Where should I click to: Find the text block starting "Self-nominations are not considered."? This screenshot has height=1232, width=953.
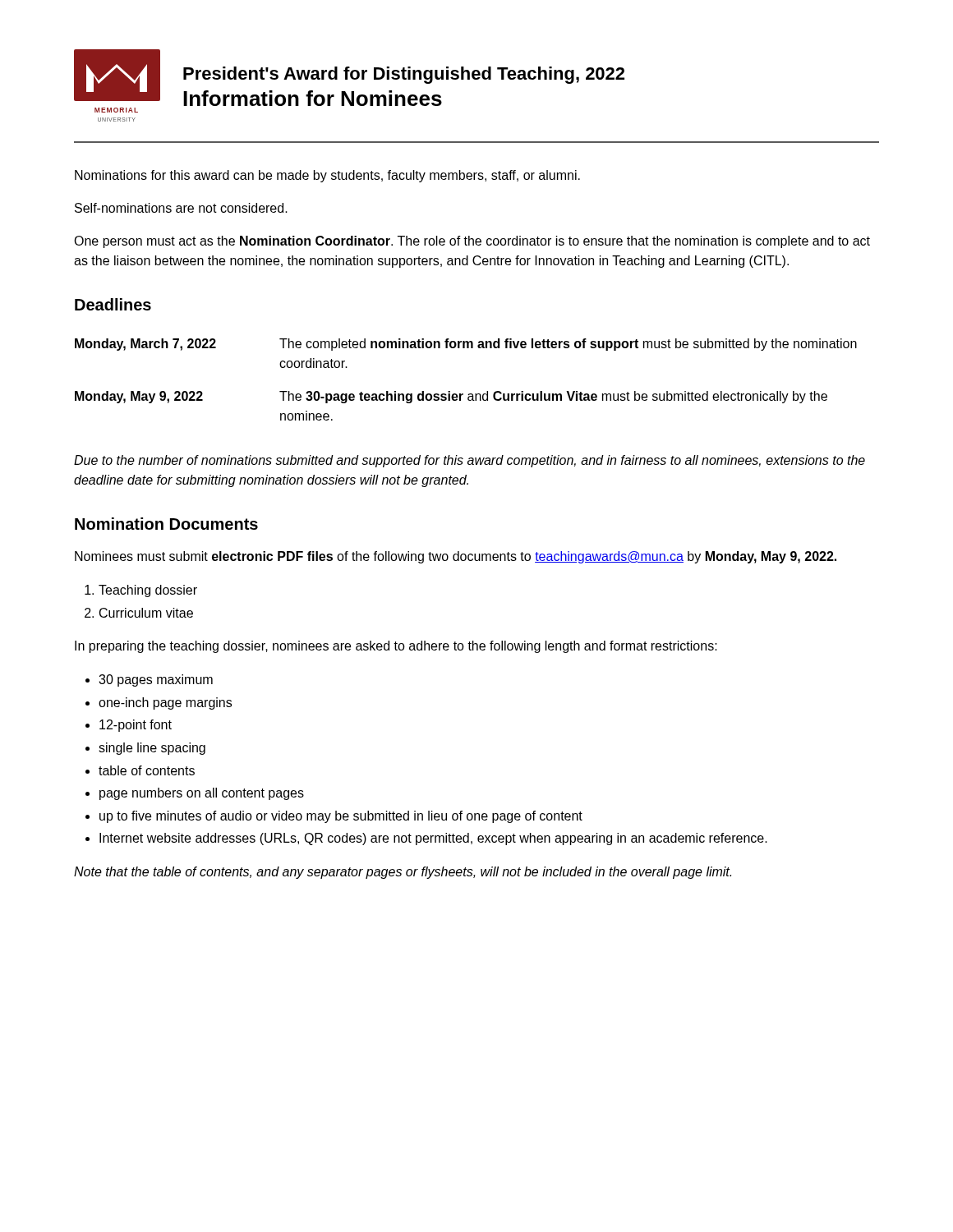coord(181,208)
